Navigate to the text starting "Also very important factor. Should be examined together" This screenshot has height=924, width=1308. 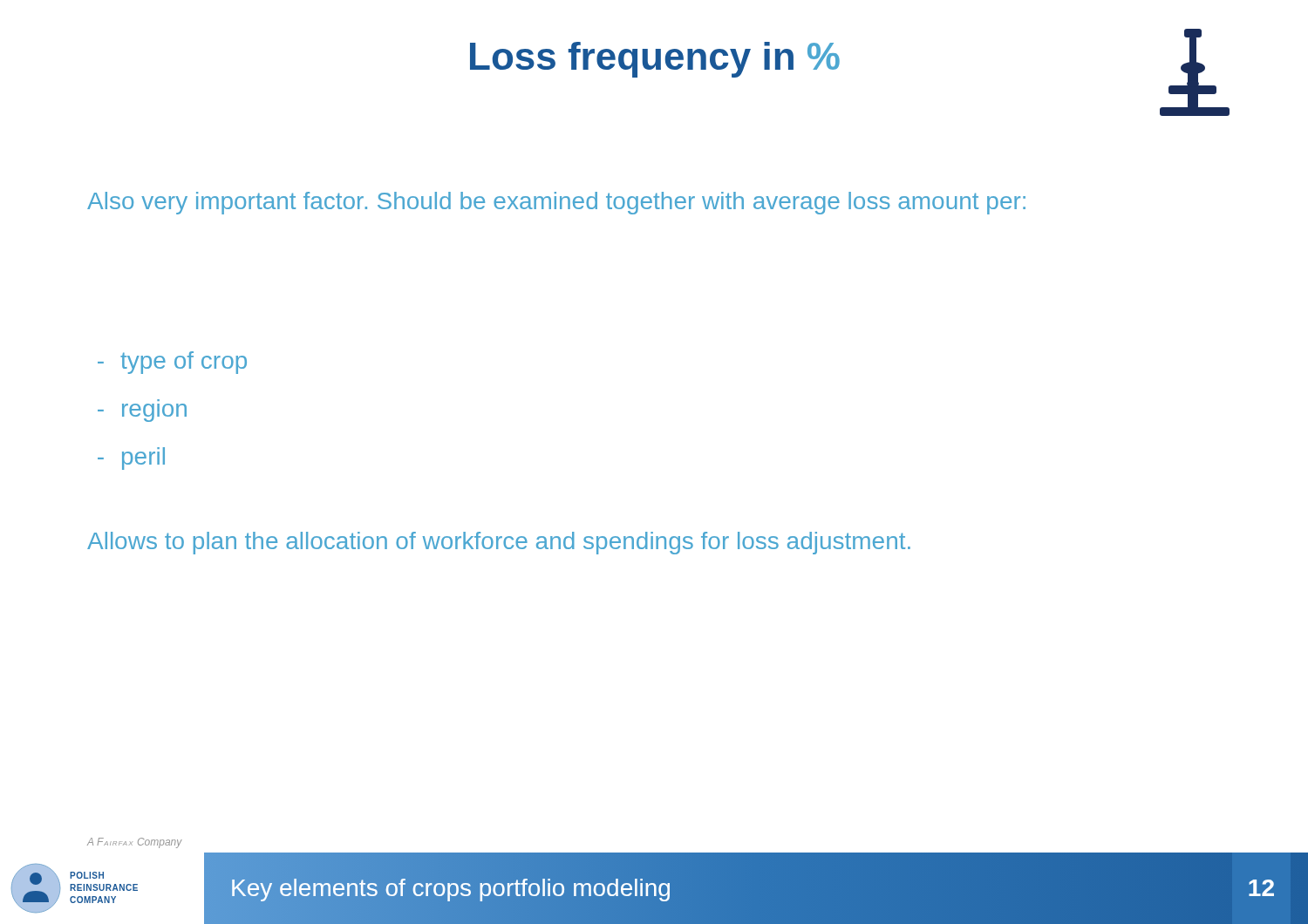[557, 201]
